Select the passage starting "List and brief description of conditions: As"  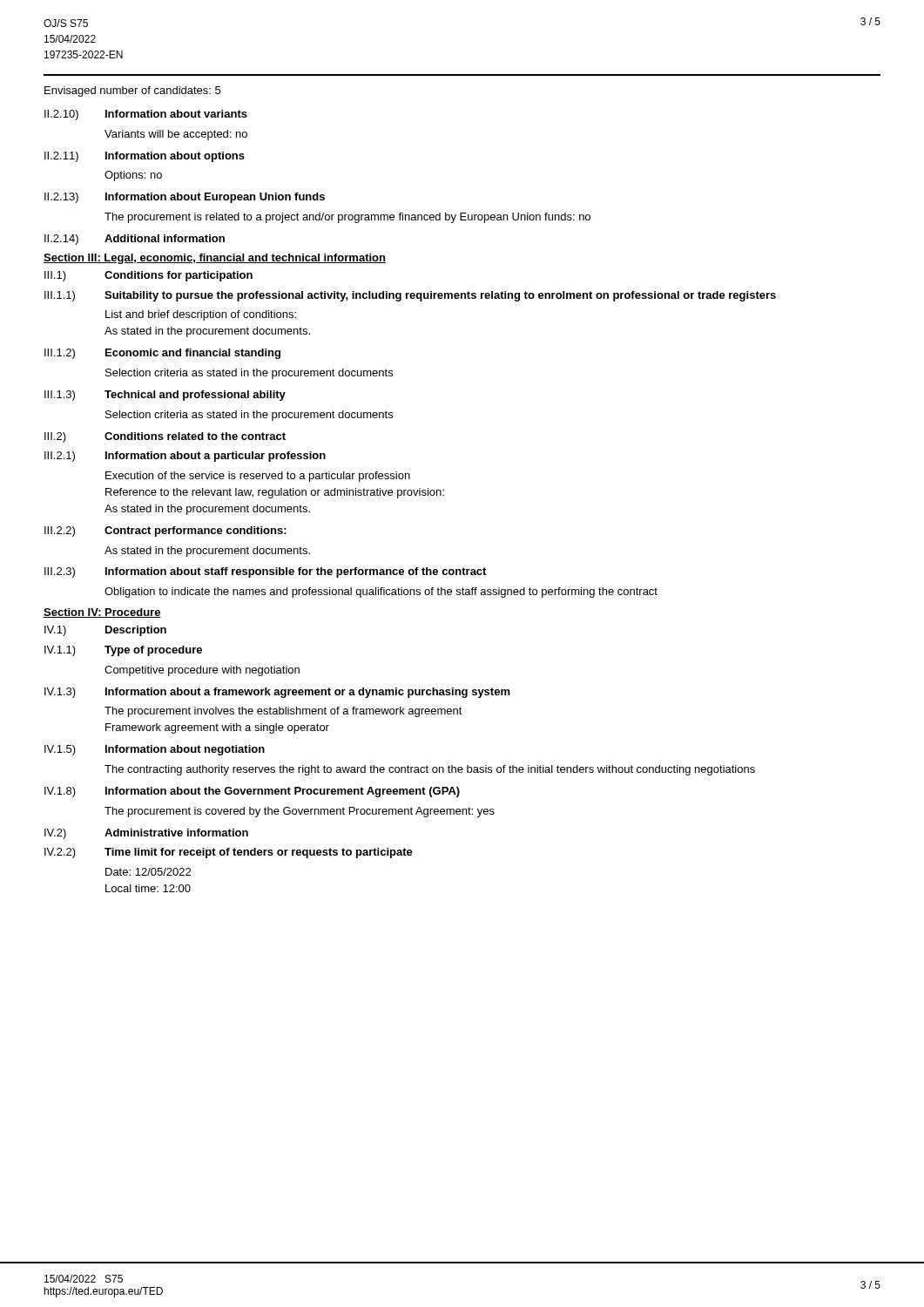(x=208, y=323)
